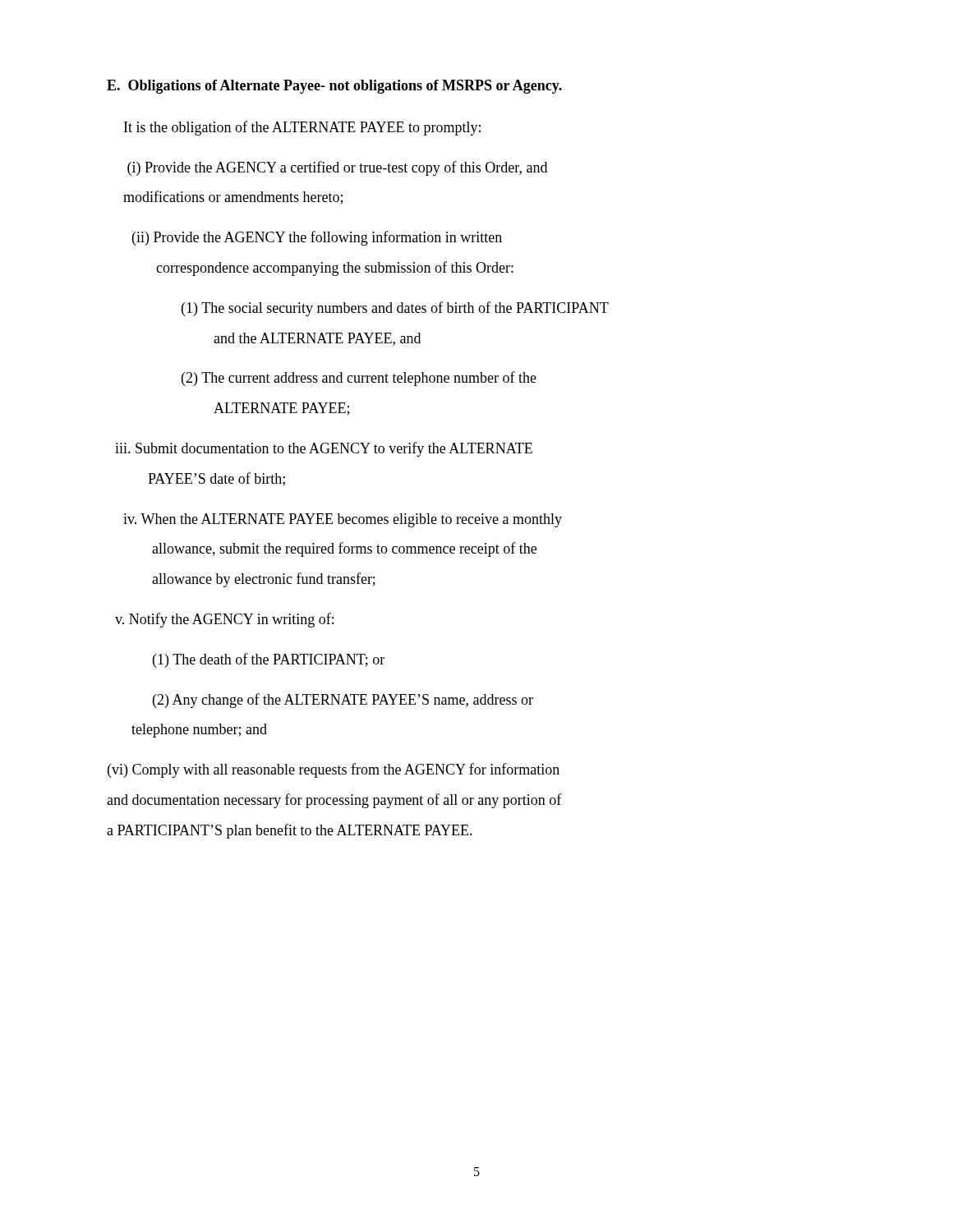Find the list item that reads "(ii) Provide the"
Screen dimensions: 1232x953
(x=476, y=253)
